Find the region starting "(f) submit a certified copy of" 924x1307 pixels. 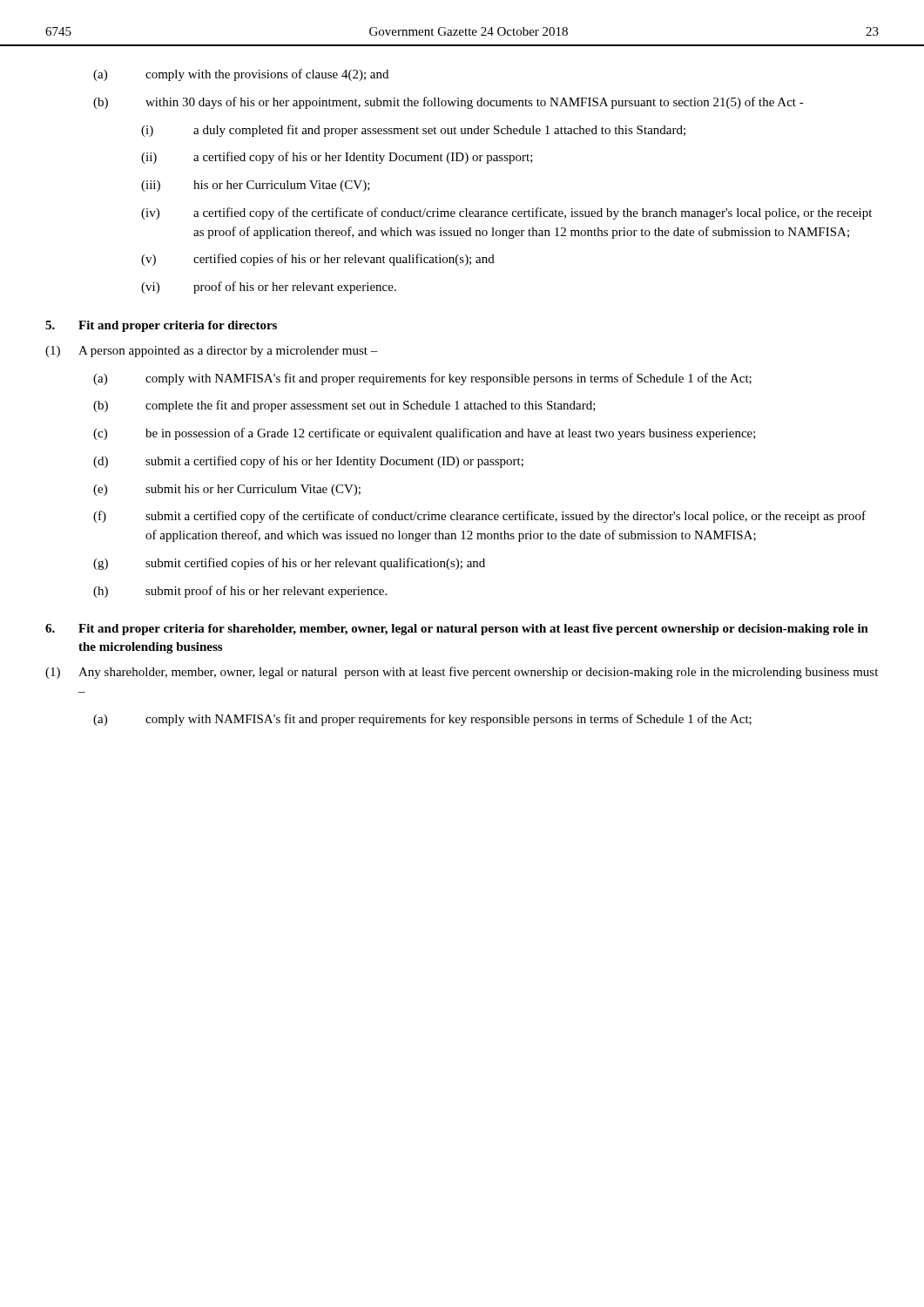[486, 526]
